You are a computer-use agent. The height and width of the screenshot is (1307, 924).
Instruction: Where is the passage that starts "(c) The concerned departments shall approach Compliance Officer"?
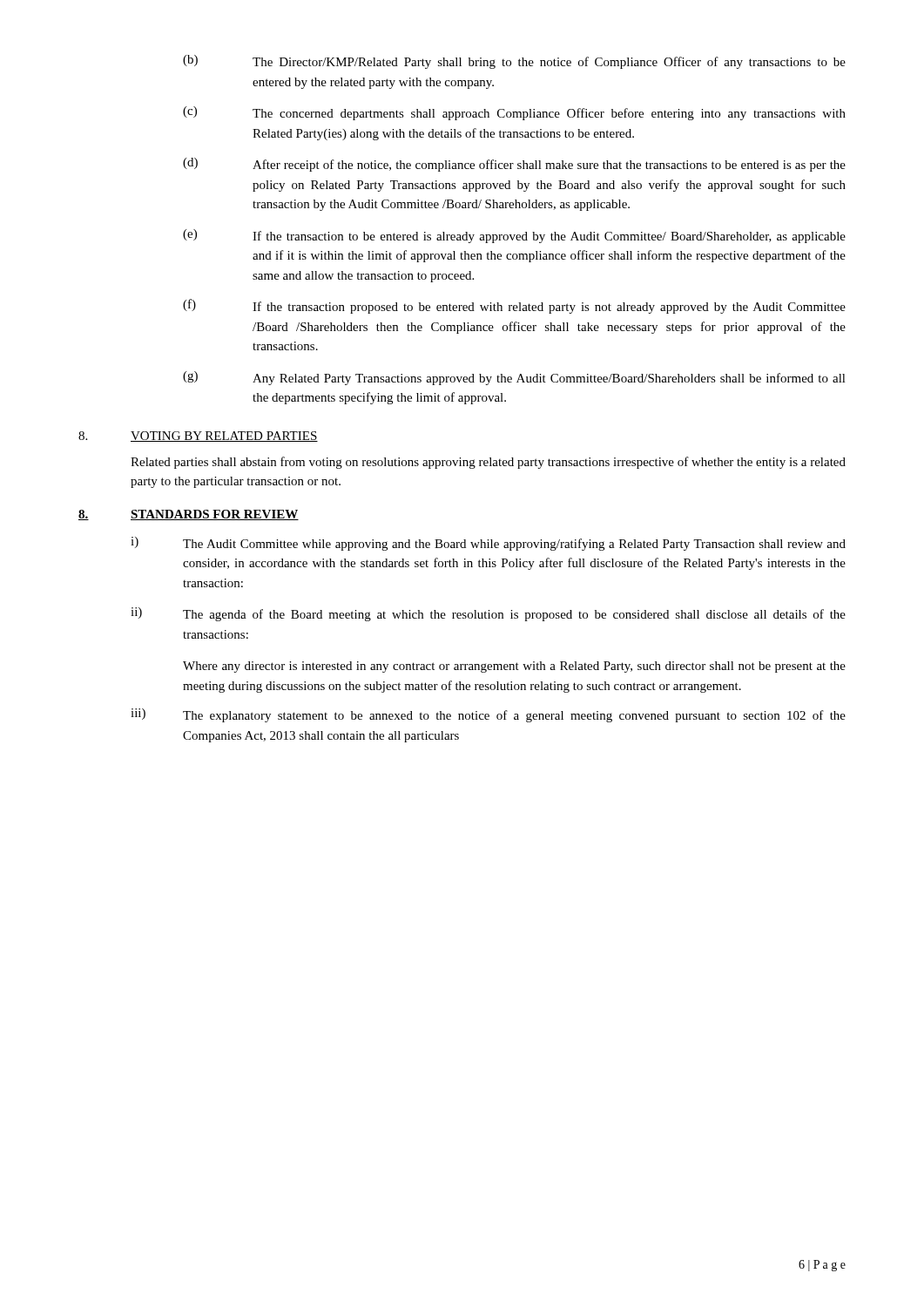pos(462,123)
